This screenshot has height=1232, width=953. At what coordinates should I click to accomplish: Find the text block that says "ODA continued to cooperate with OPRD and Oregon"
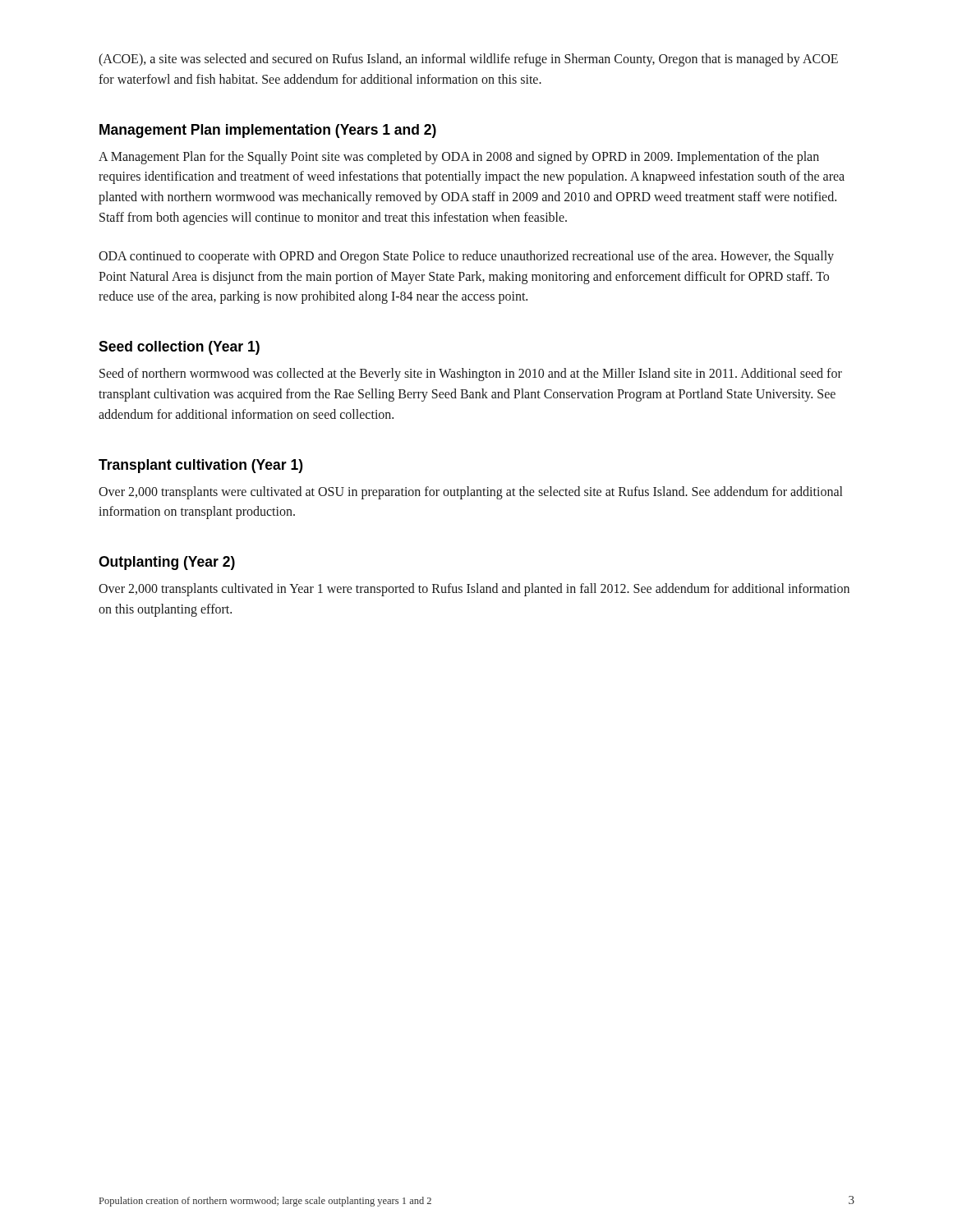click(x=466, y=276)
